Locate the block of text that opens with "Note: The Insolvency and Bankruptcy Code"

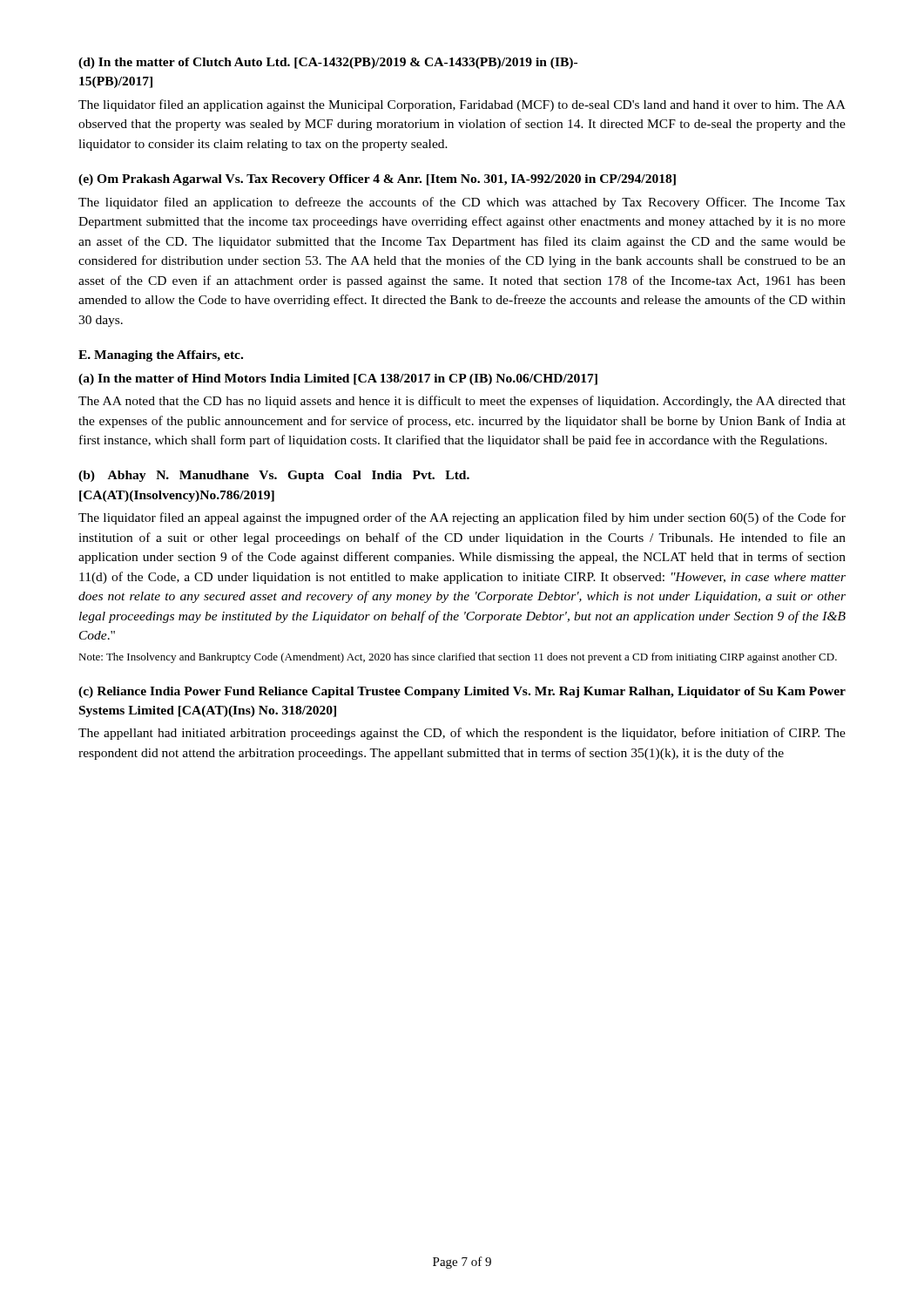[458, 656]
